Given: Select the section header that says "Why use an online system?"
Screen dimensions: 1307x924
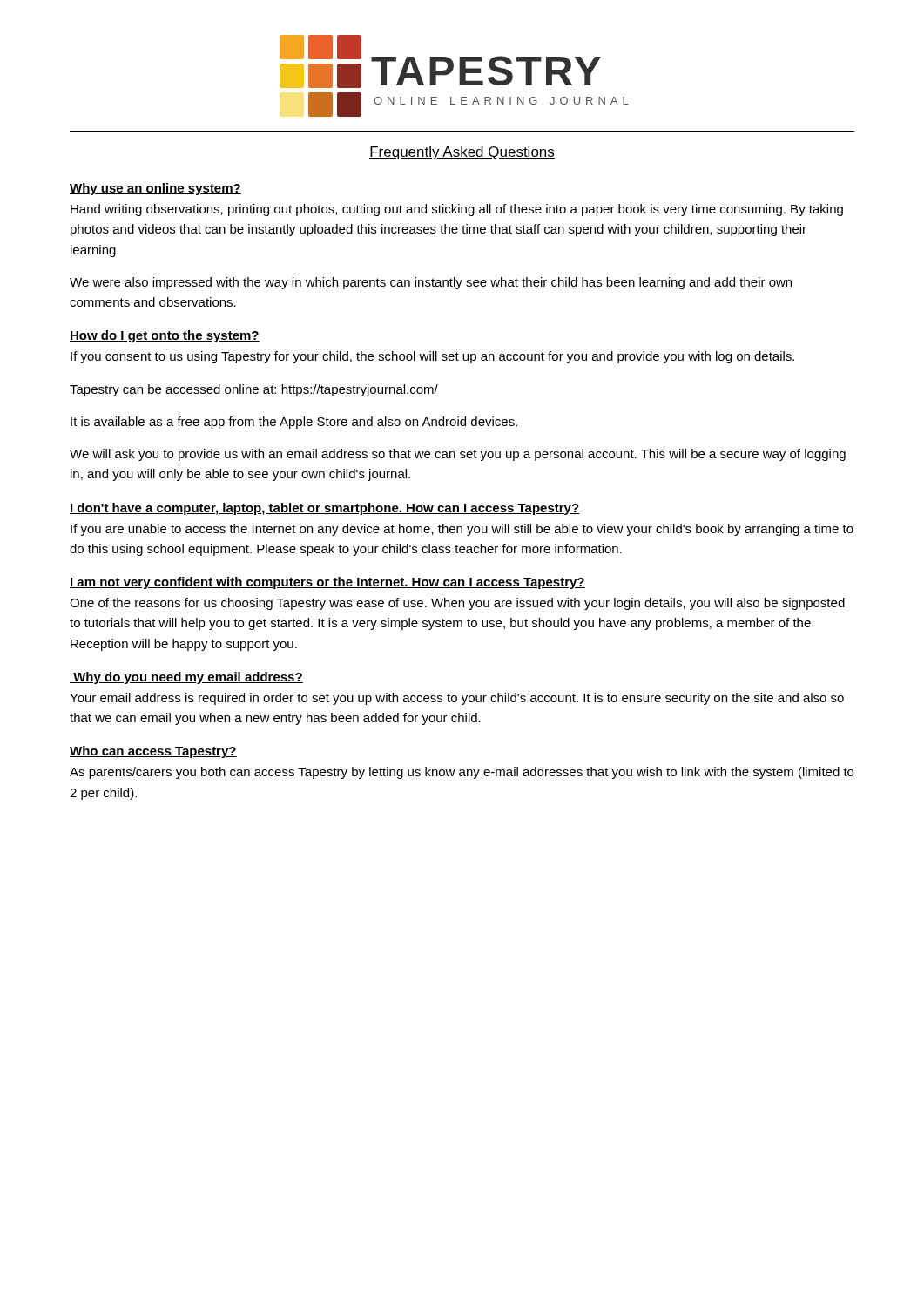Looking at the screenshot, I should [x=155, y=188].
